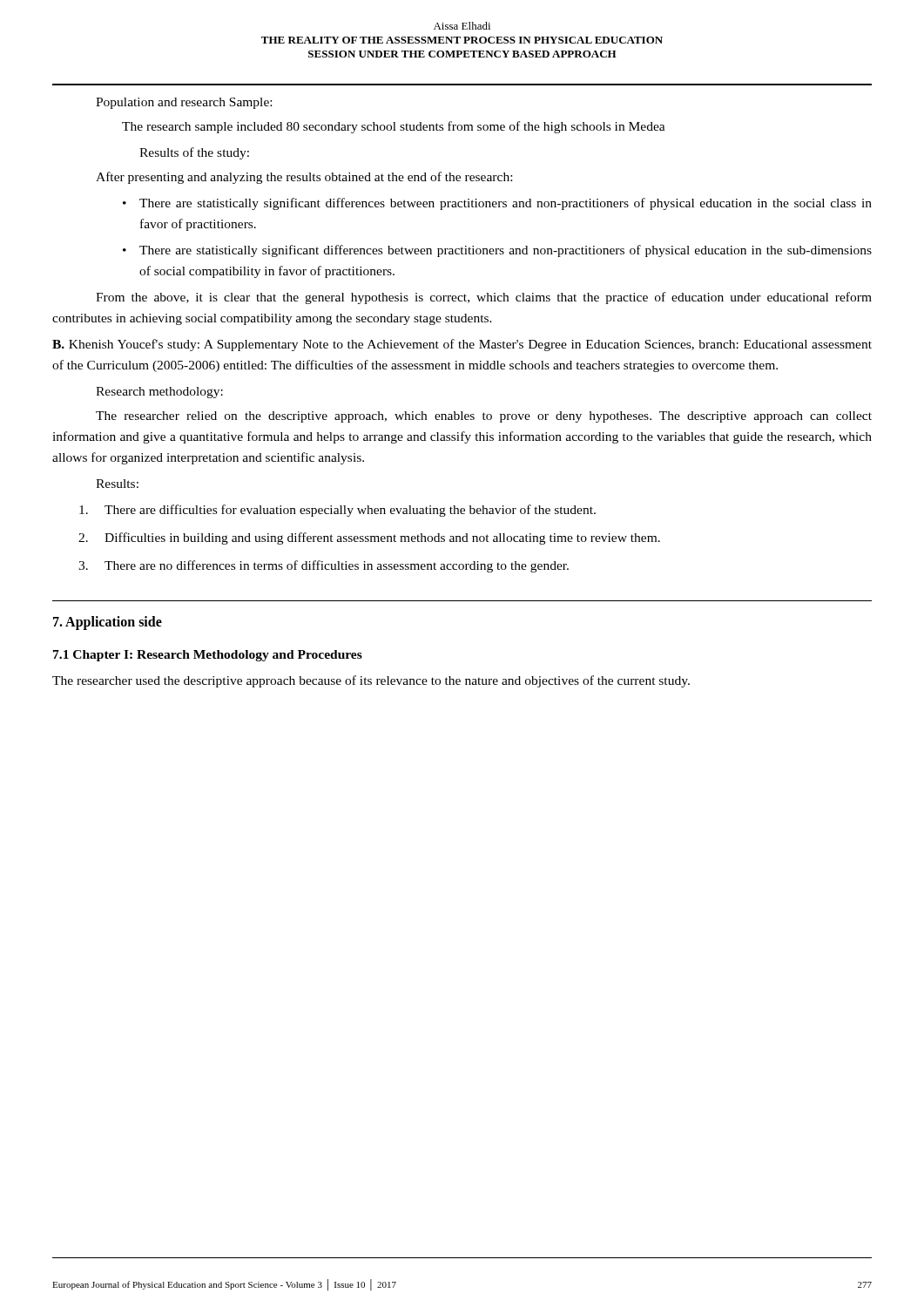Locate the element starting "The research sample included"

click(497, 126)
